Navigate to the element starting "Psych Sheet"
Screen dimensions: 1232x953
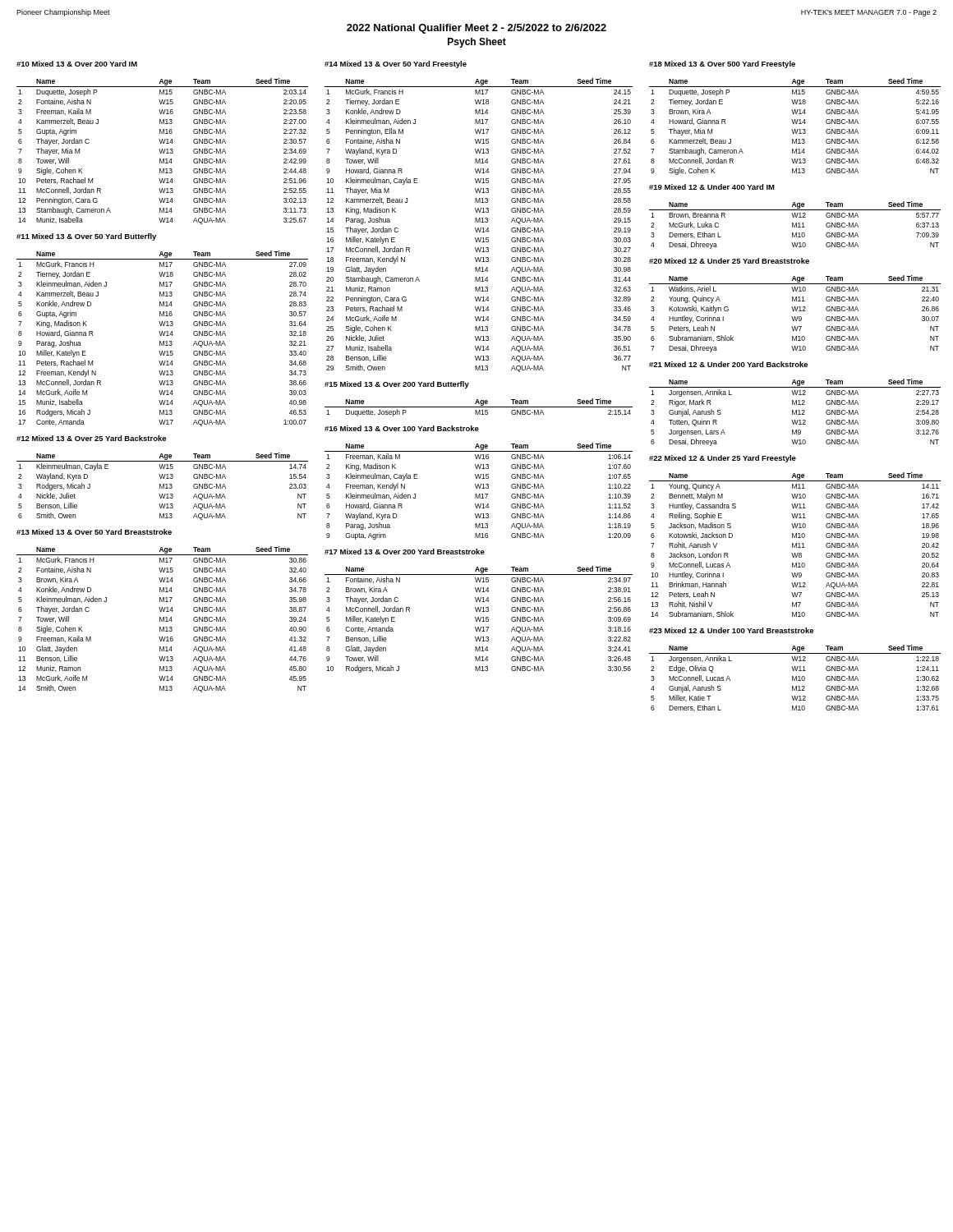(x=476, y=42)
